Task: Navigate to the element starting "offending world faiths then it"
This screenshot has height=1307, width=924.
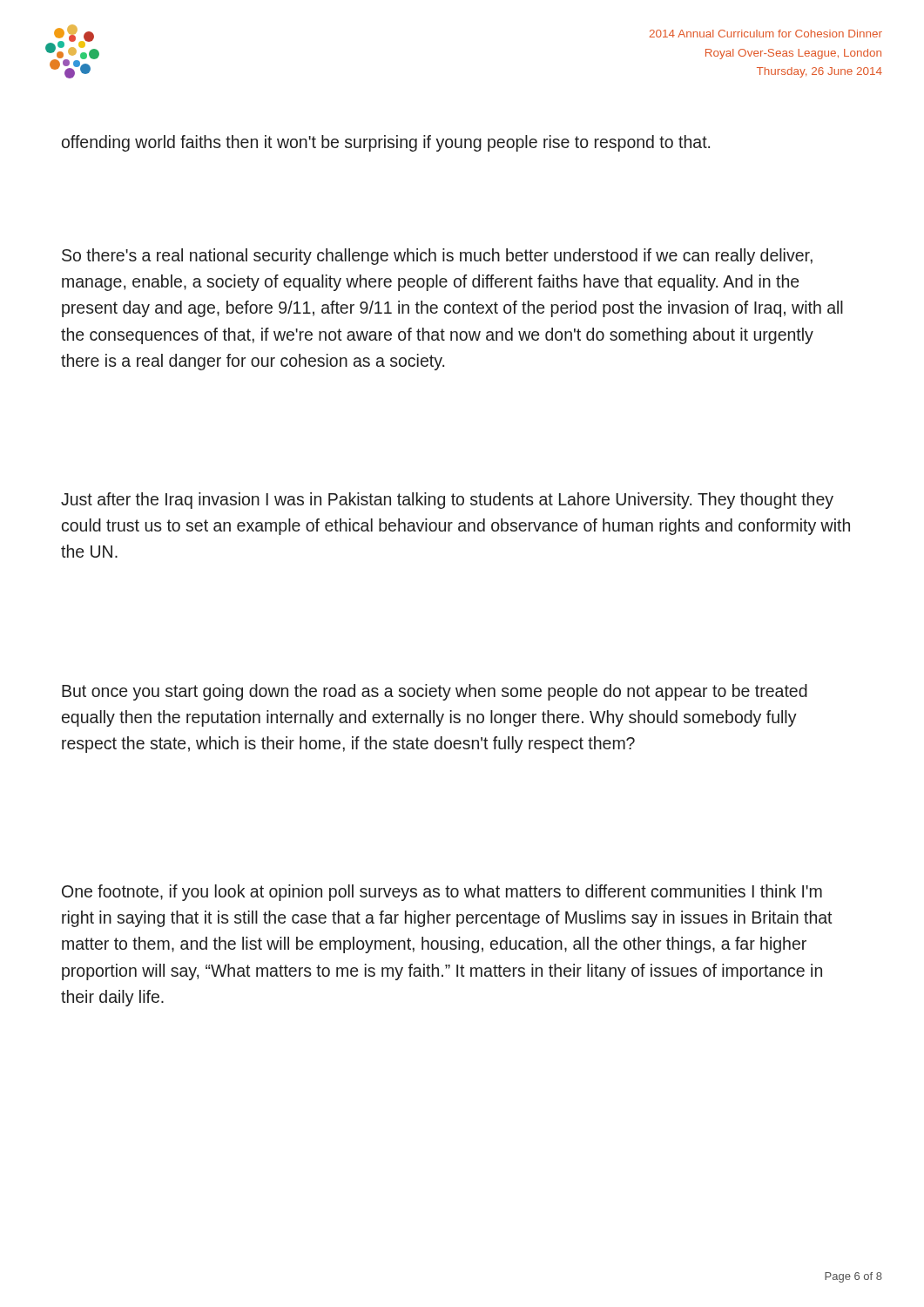Action: pos(386,142)
